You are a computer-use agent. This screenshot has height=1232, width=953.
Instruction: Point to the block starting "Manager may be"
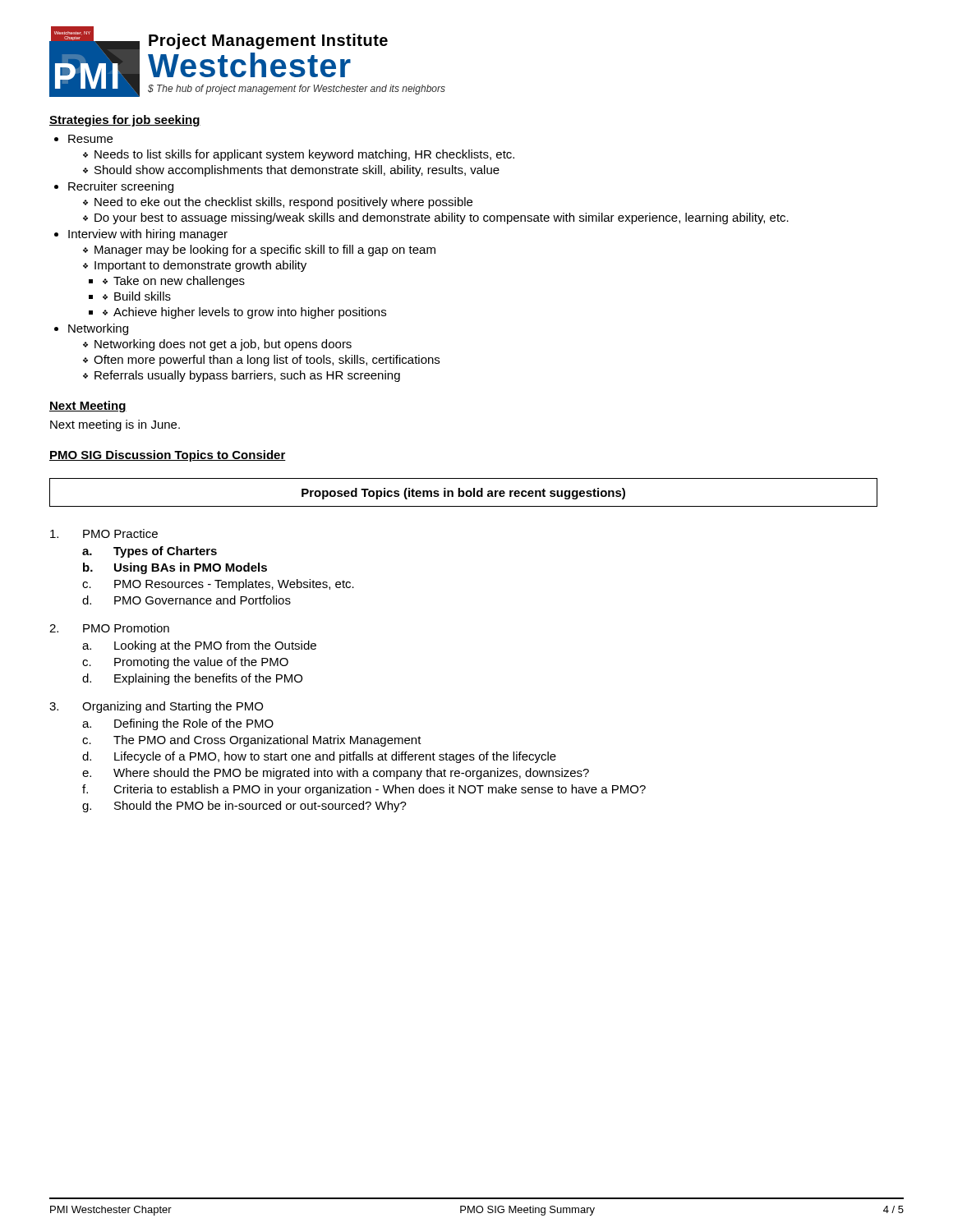coord(265,249)
